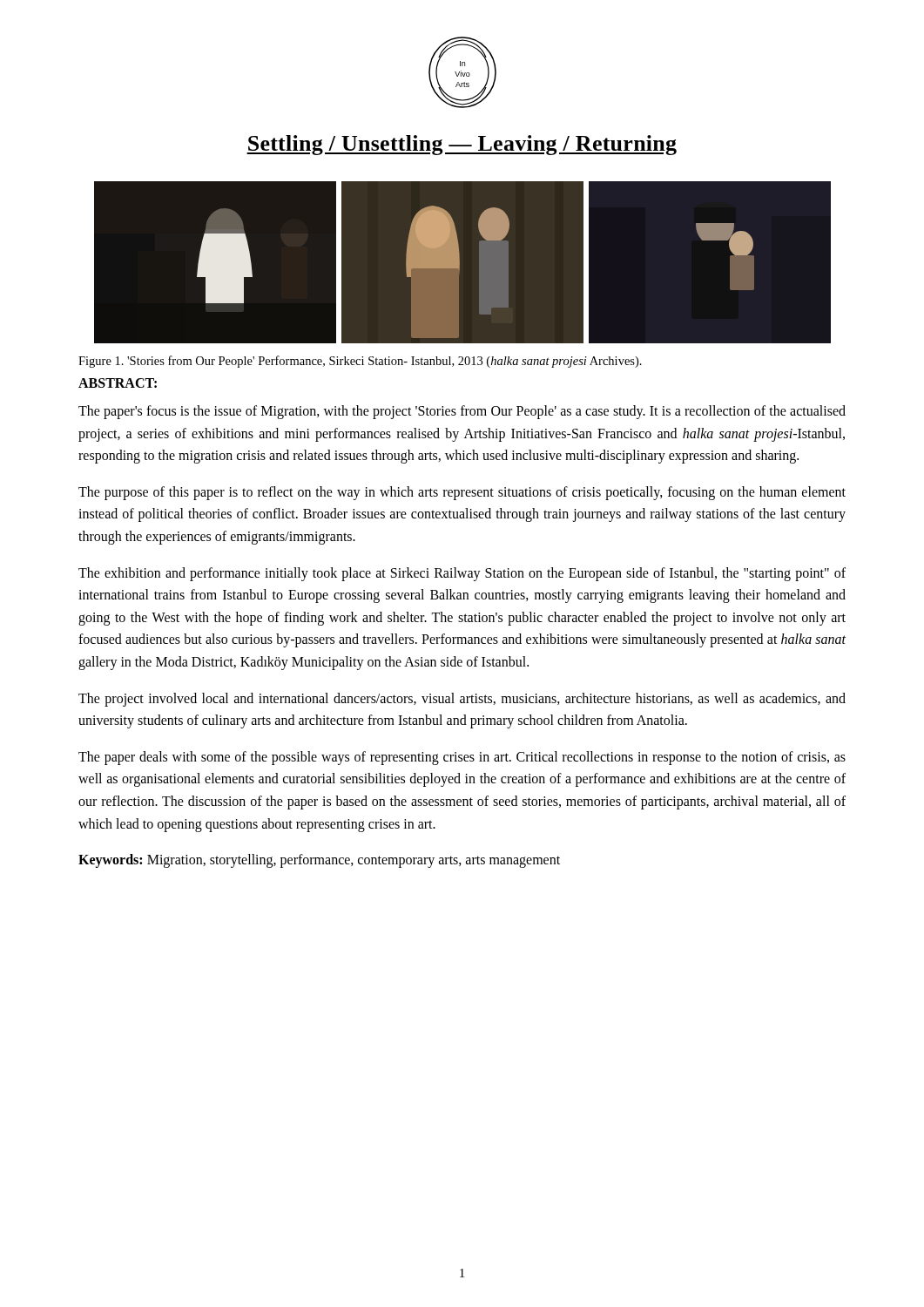Find the text block with the text "The project involved"
The image size is (924, 1307).
coord(462,709)
